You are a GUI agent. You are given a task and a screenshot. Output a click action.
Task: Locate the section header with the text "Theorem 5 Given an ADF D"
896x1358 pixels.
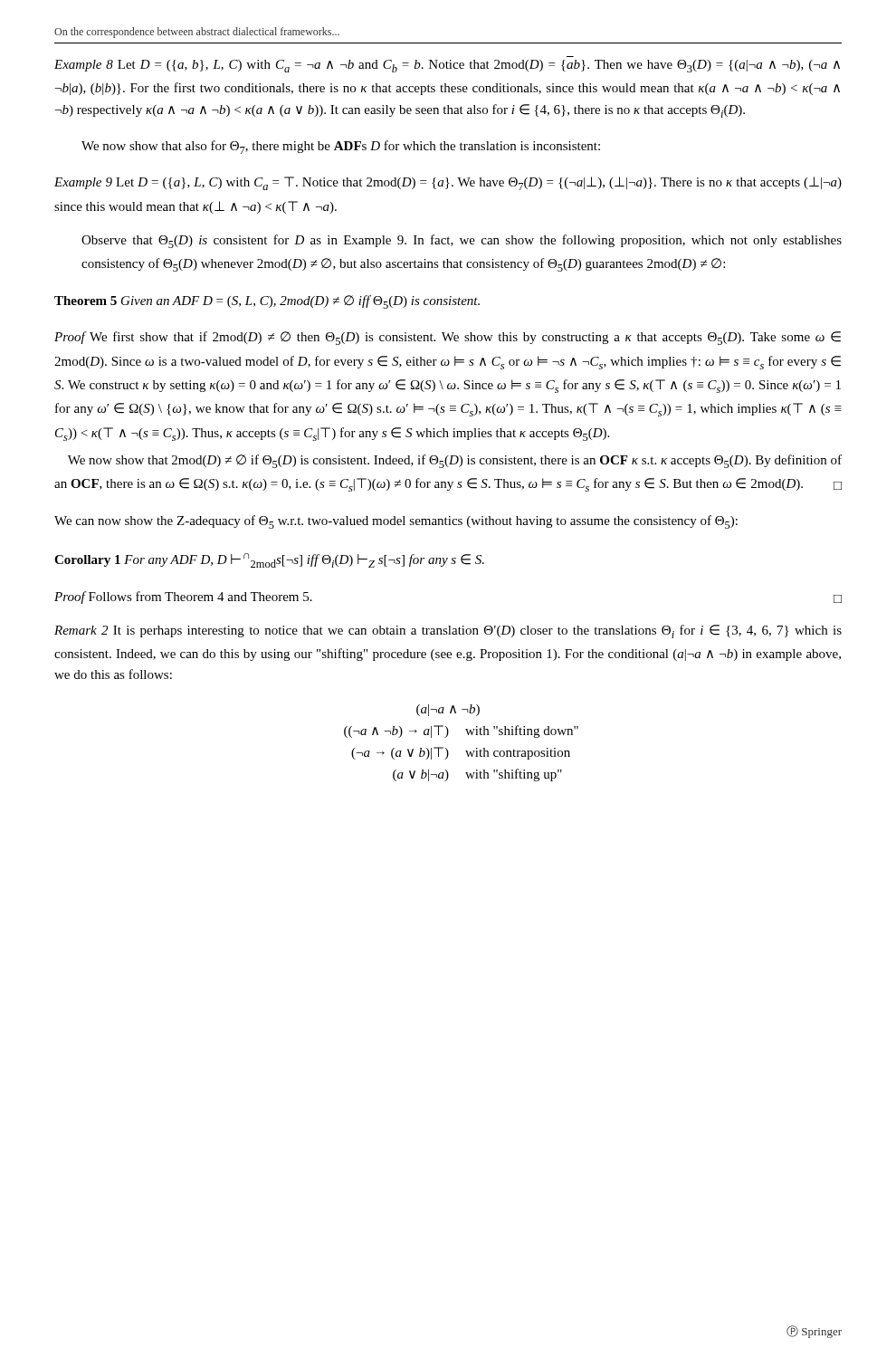tap(268, 302)
